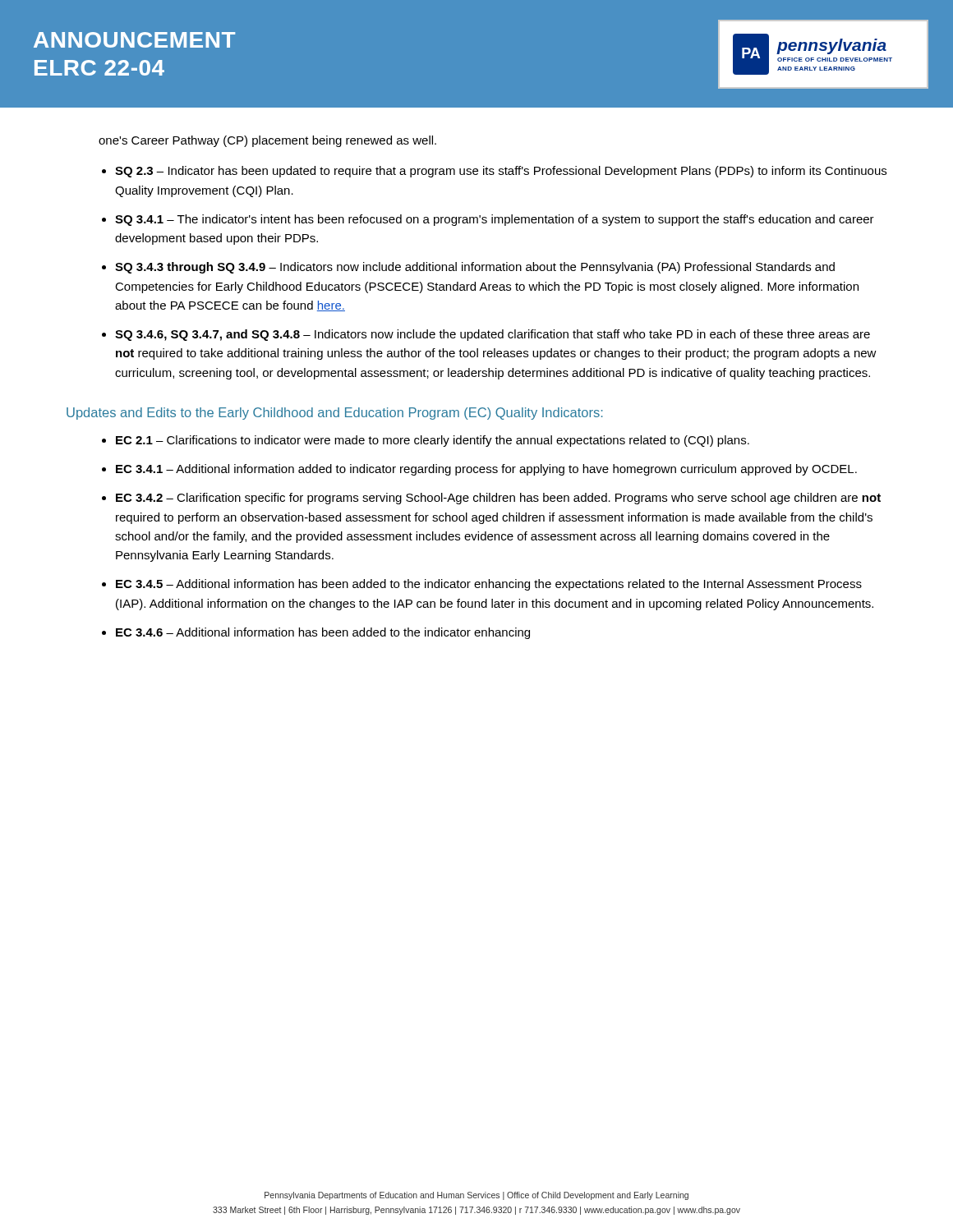Point to the block beginning "one's Career Pathway"
This screenshot has width=953, height=1232.
(268, 140)
